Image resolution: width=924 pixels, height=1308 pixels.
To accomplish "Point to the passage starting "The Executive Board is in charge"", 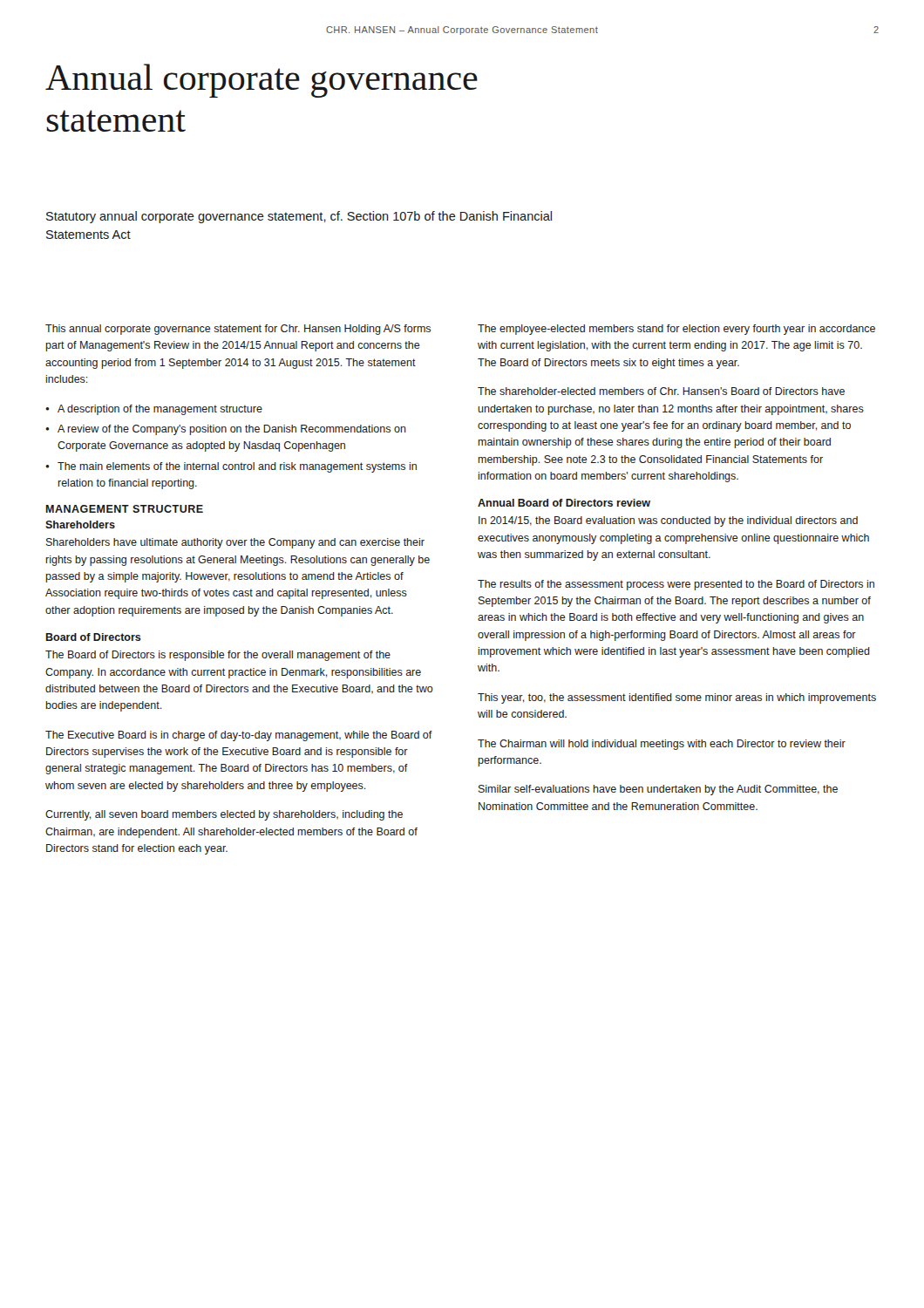I will tap(239, 760).
